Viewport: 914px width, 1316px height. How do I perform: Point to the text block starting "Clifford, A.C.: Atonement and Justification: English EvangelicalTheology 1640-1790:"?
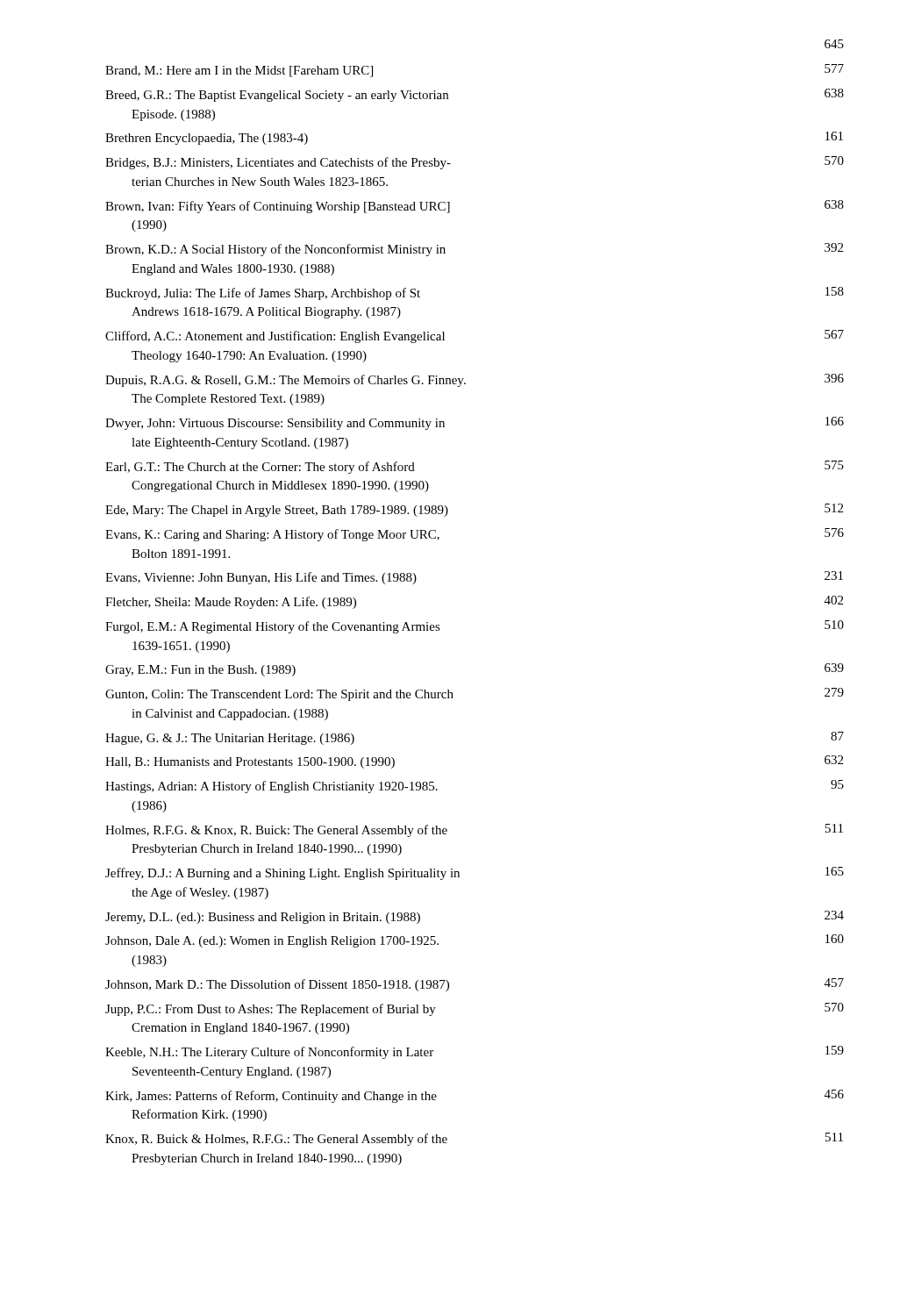tap(275, 336)
